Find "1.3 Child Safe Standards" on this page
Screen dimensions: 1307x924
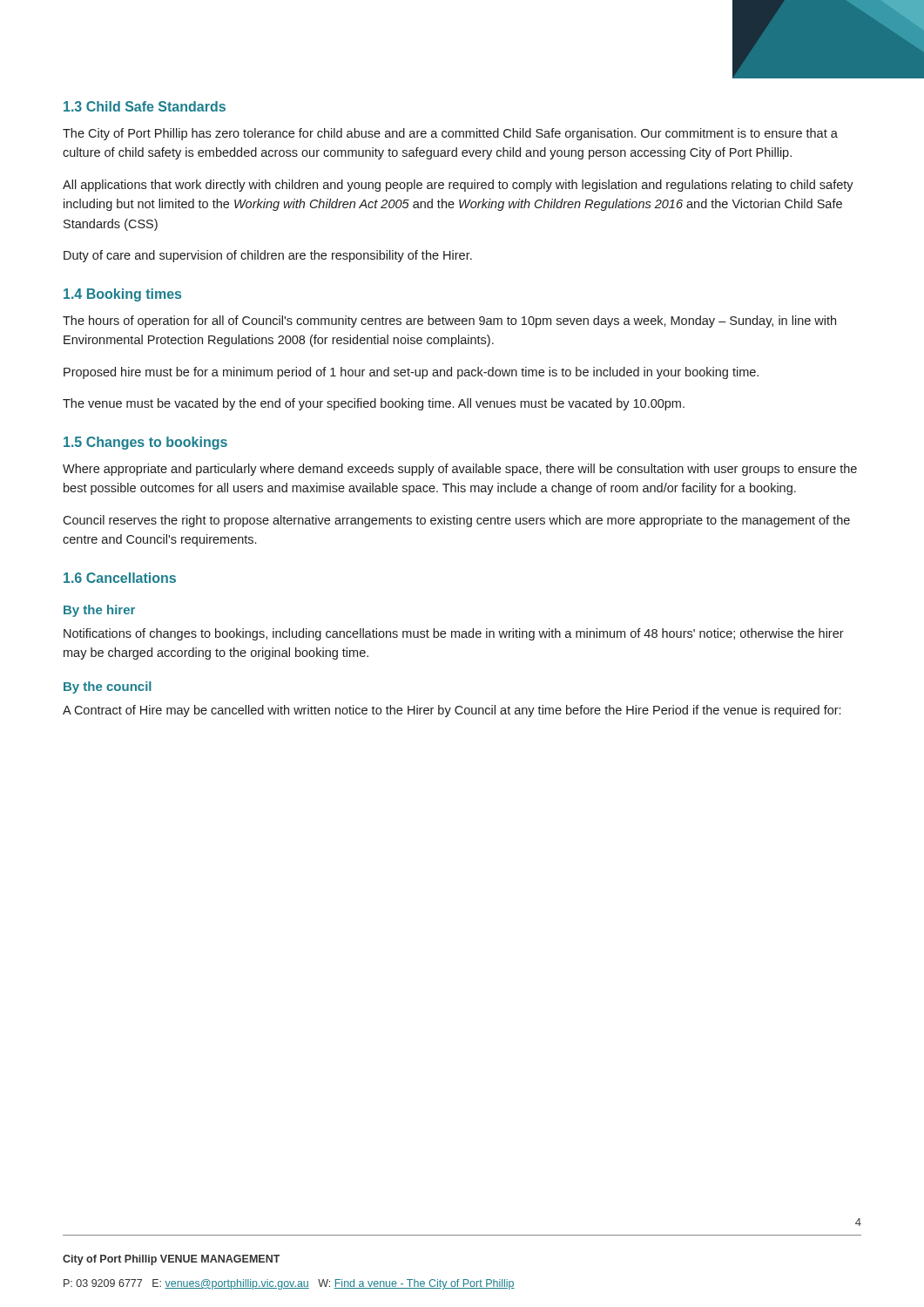click(144, 107)
